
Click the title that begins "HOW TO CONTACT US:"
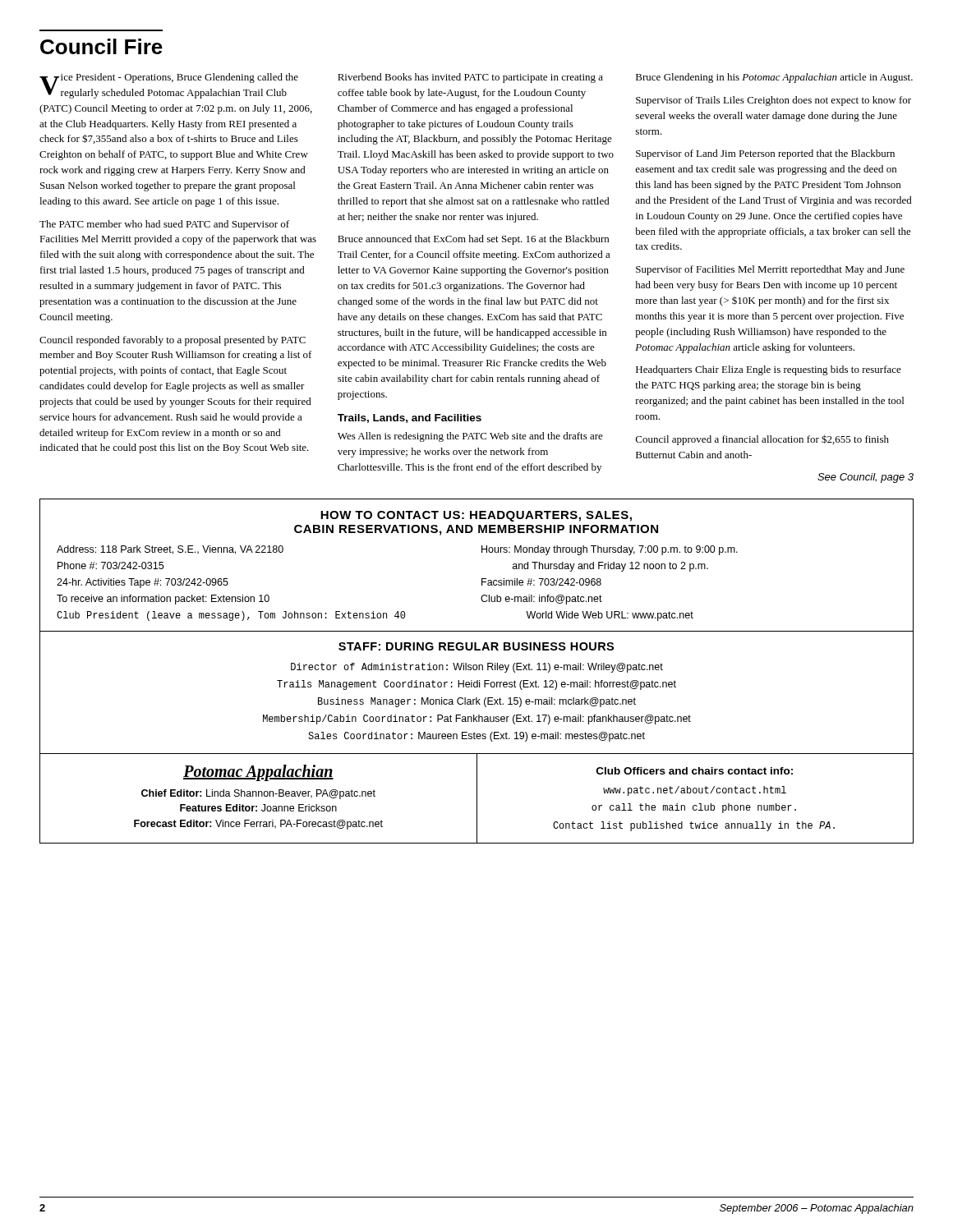click(x=476, y=522)
